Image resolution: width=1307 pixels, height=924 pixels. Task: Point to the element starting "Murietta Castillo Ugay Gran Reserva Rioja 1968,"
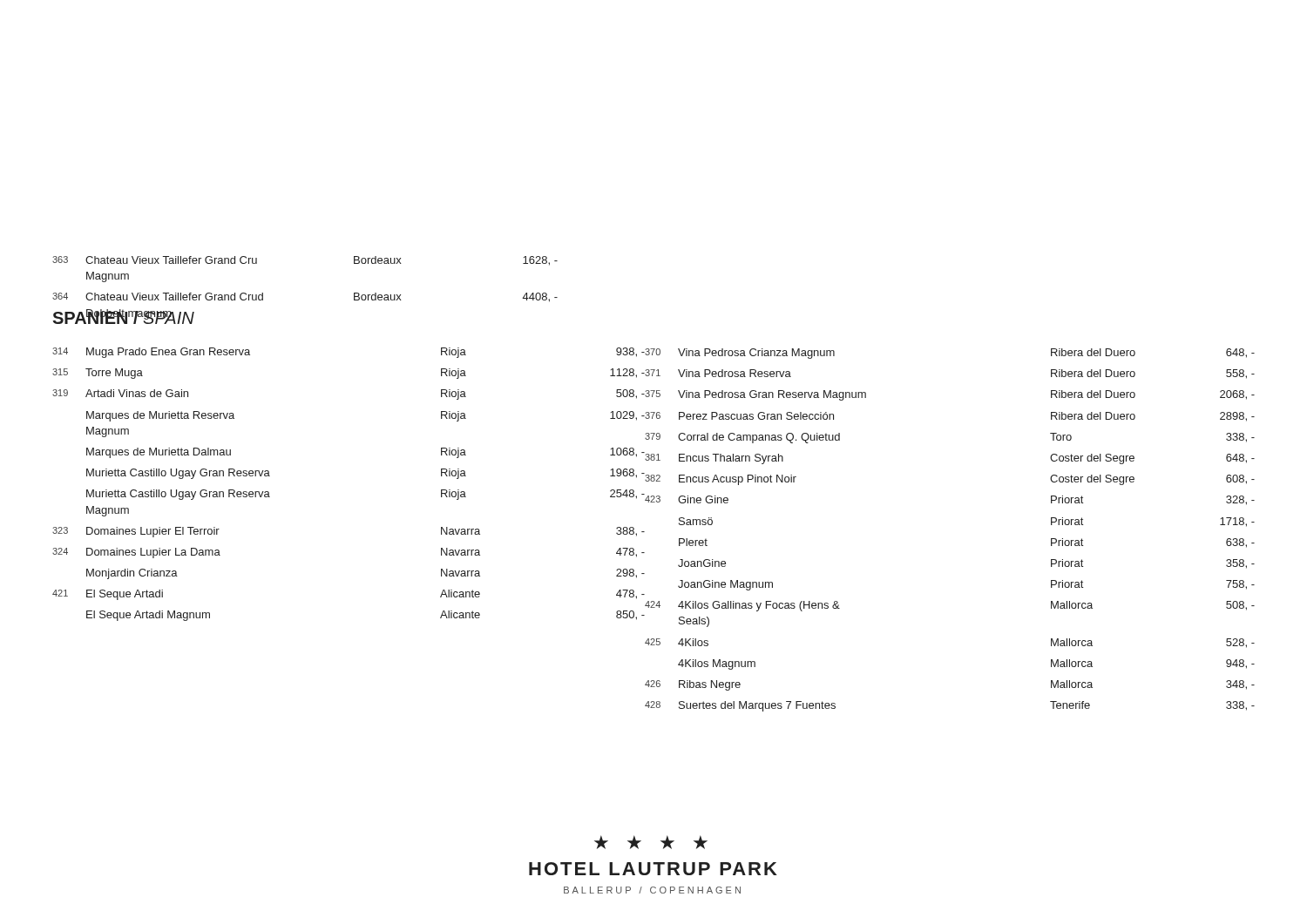pos(183,473)
